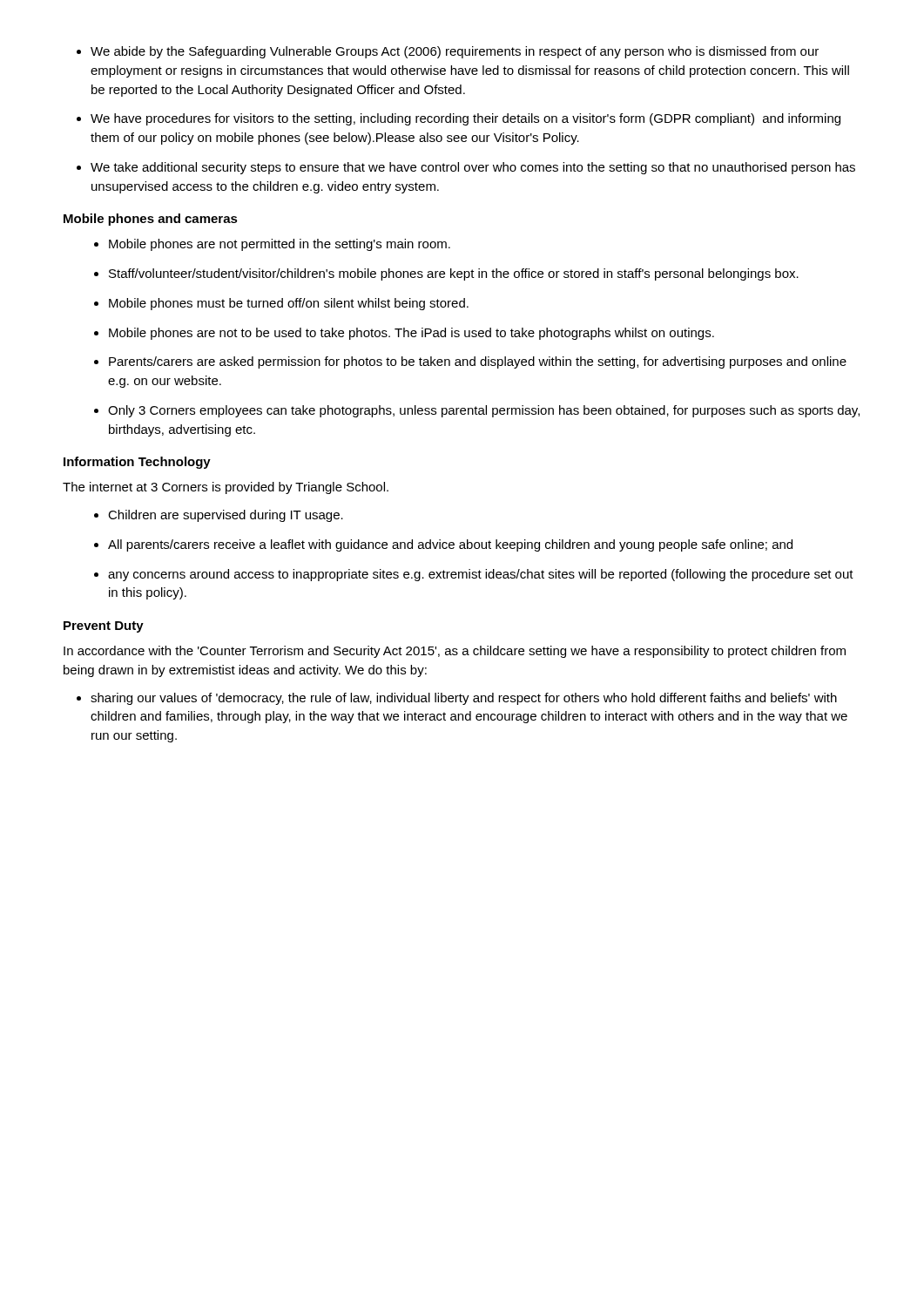This screenshot has height=1307, width=924.
Task: Where is the passage that starts "We take additional security"?
Action: 462,176
